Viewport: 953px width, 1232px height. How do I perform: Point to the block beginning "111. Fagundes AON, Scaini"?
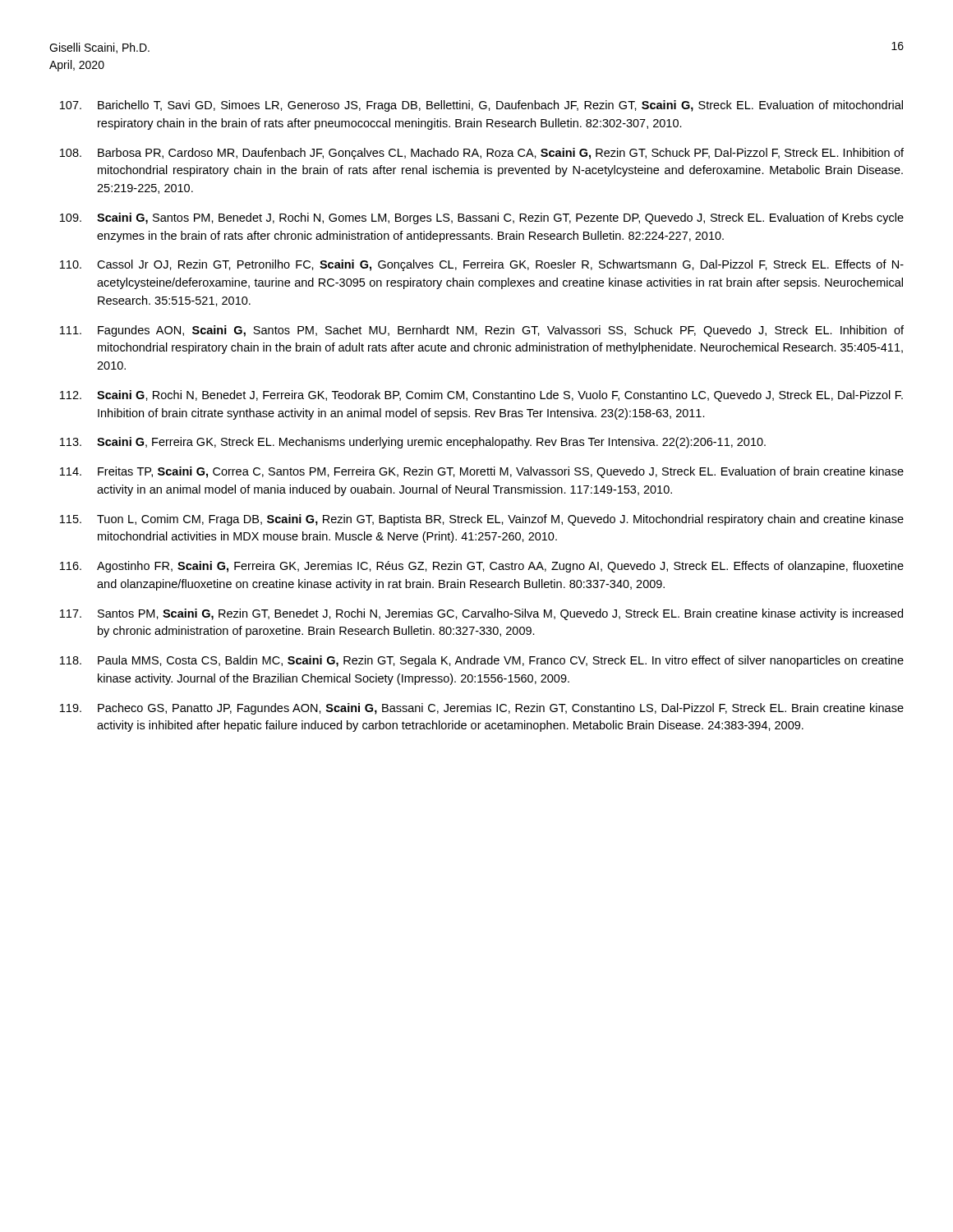tap(476, 348)
